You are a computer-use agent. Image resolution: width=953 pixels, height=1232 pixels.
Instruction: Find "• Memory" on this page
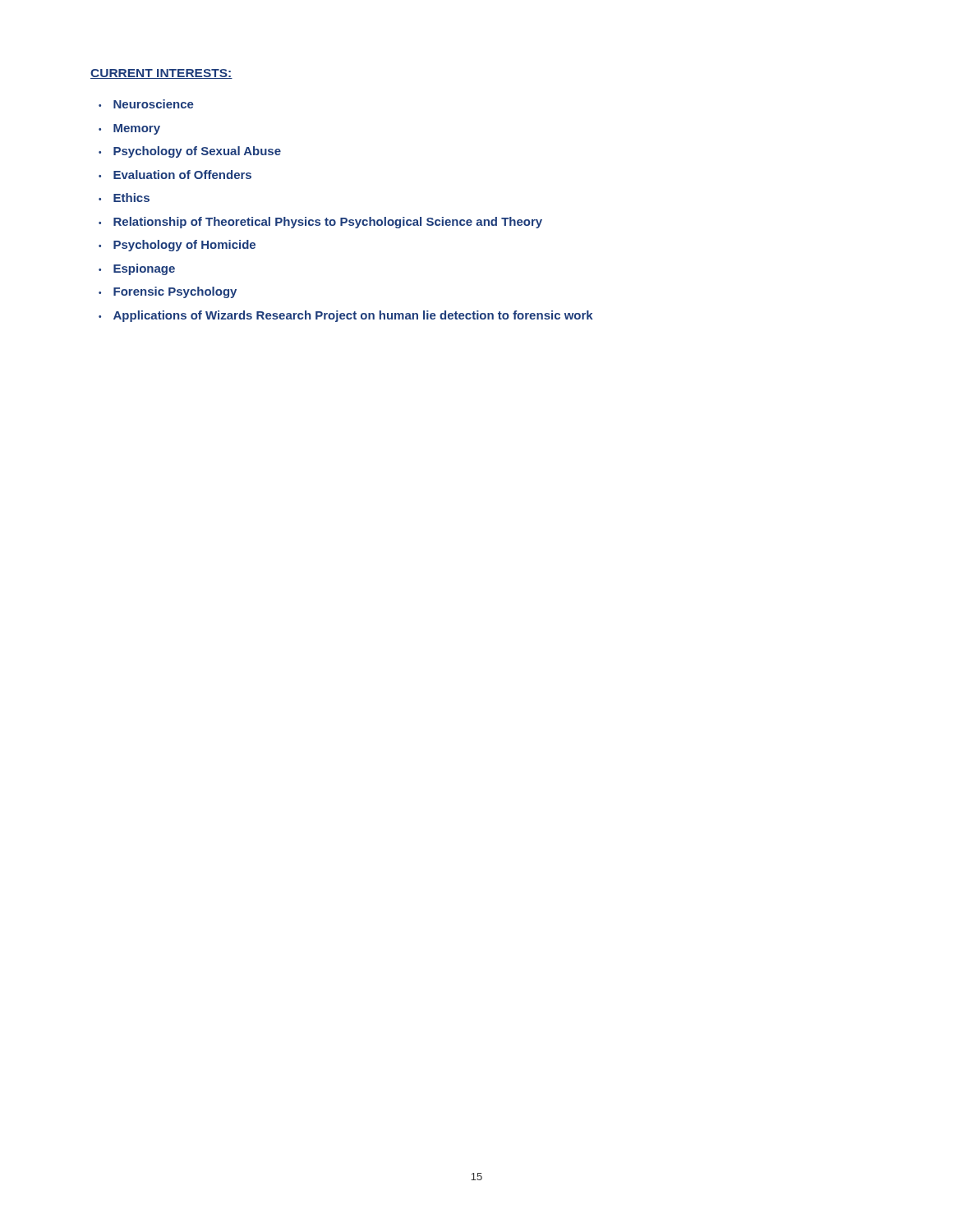point(129,128)
